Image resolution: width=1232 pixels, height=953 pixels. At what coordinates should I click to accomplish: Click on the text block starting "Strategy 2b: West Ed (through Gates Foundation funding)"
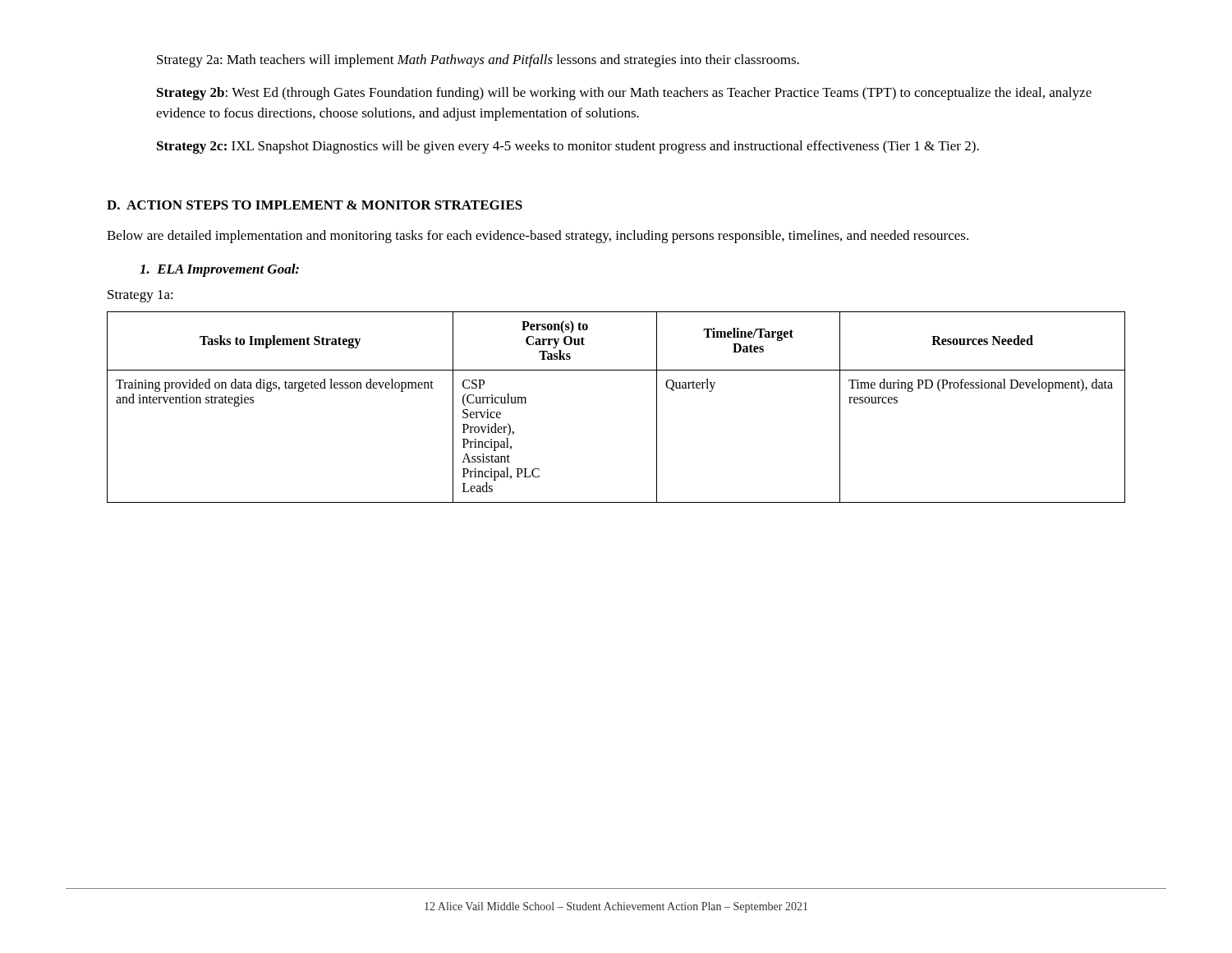tap(624, 102)
